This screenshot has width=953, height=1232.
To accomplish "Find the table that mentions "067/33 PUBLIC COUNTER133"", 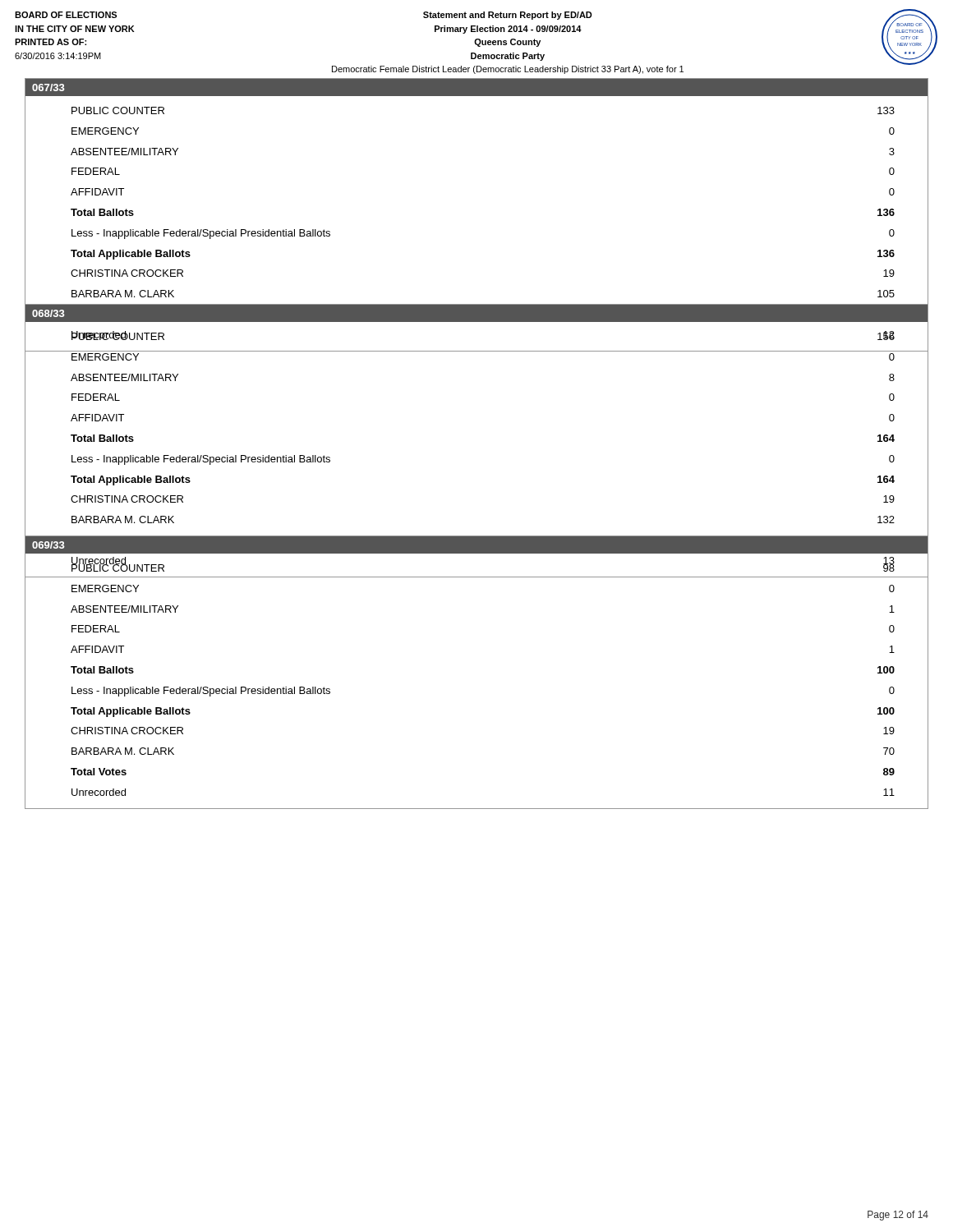I will coord(476,215).
